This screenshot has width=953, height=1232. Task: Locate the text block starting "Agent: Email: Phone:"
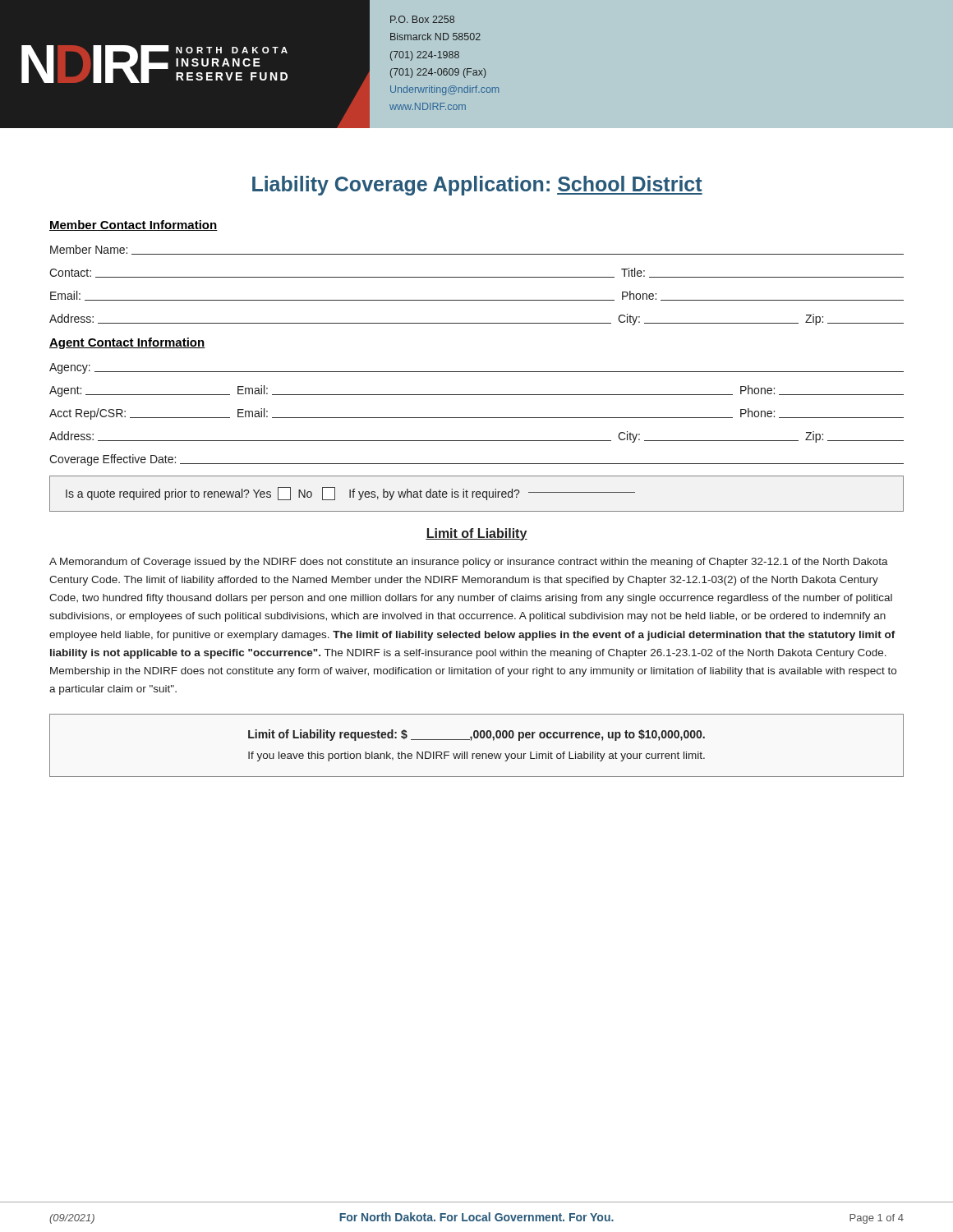[x=476, y=390]
